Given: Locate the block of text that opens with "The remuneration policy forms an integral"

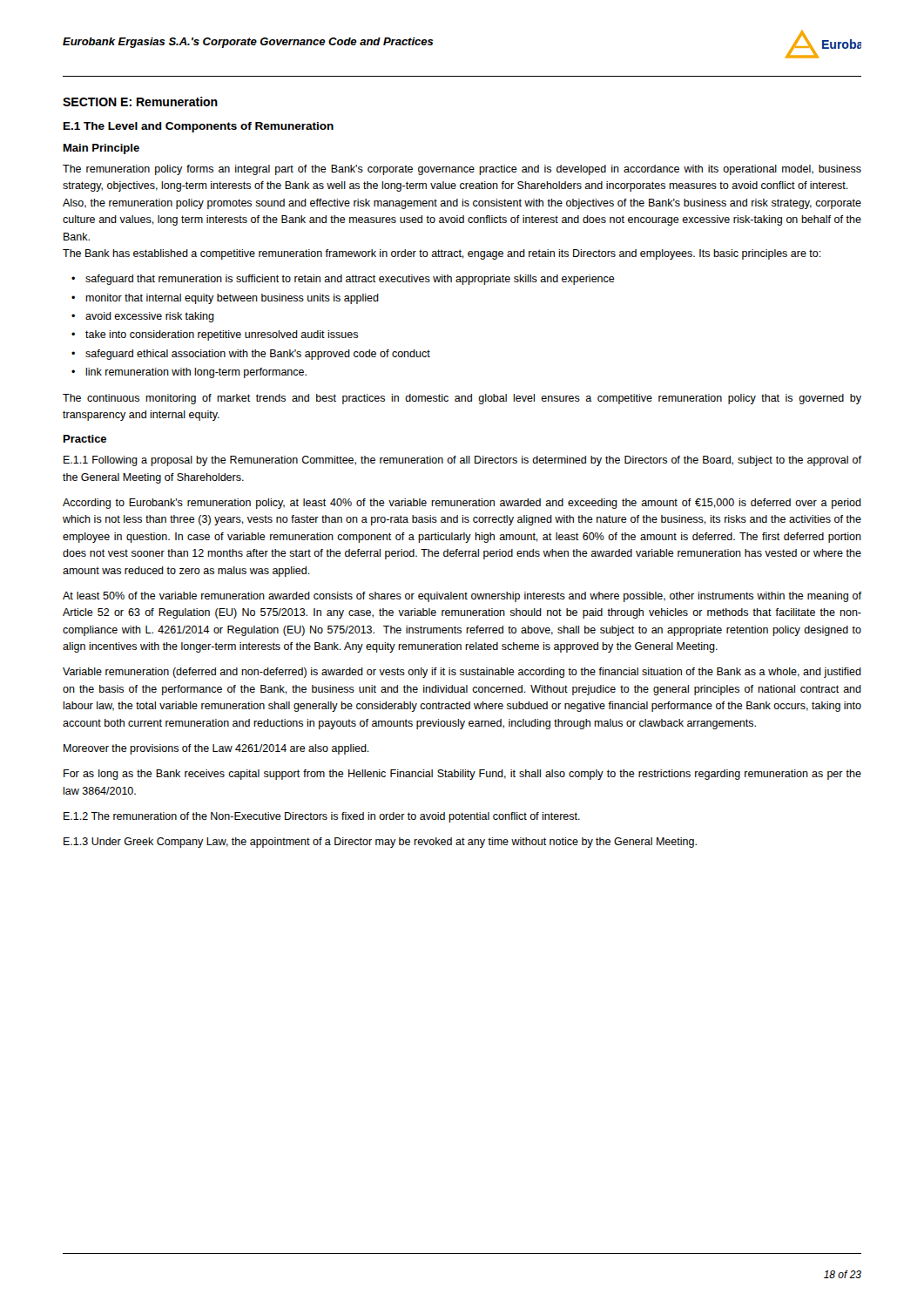Looking at the screenshot, I should tap(462, 211).
